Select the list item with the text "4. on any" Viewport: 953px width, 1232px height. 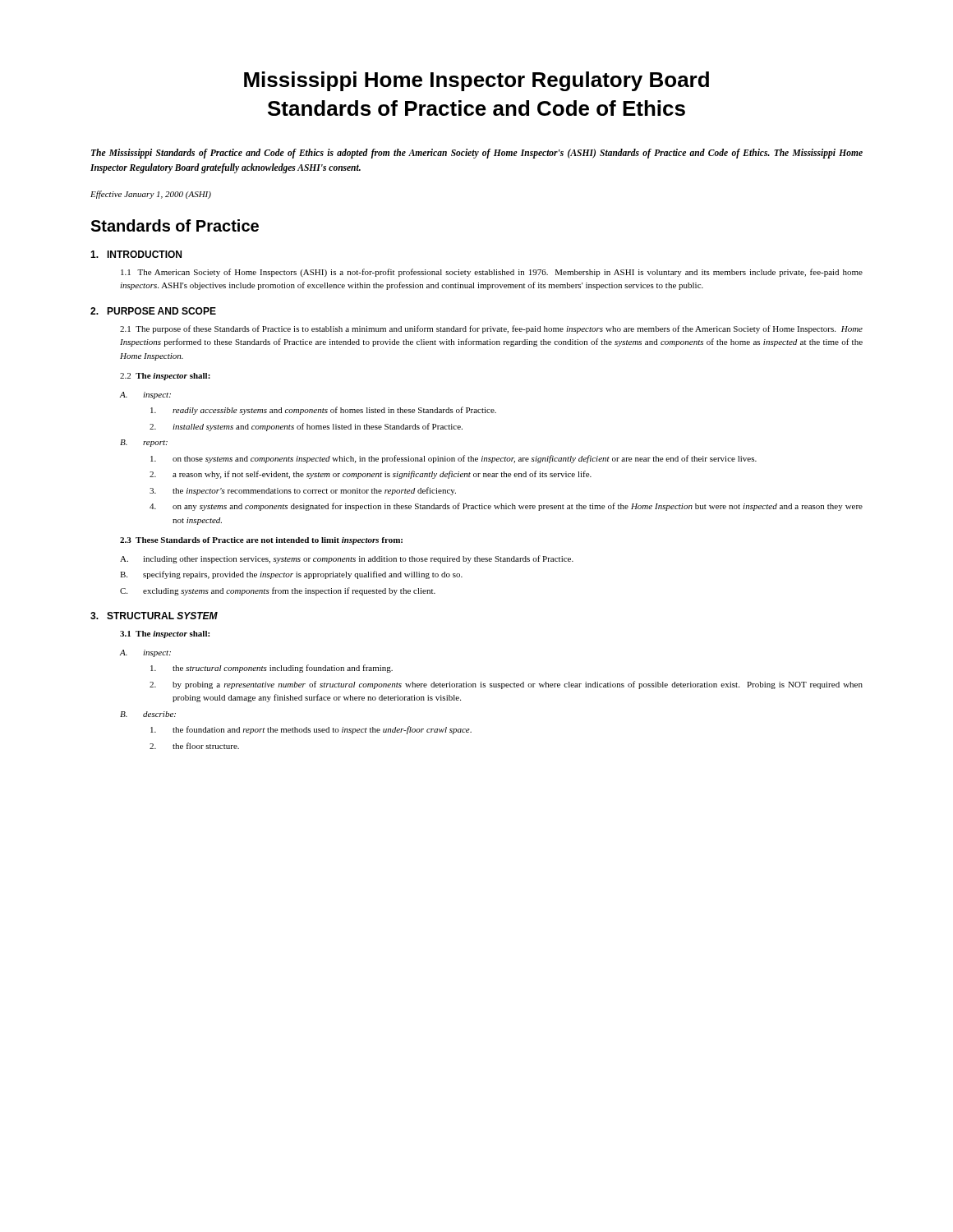point(506,513)
